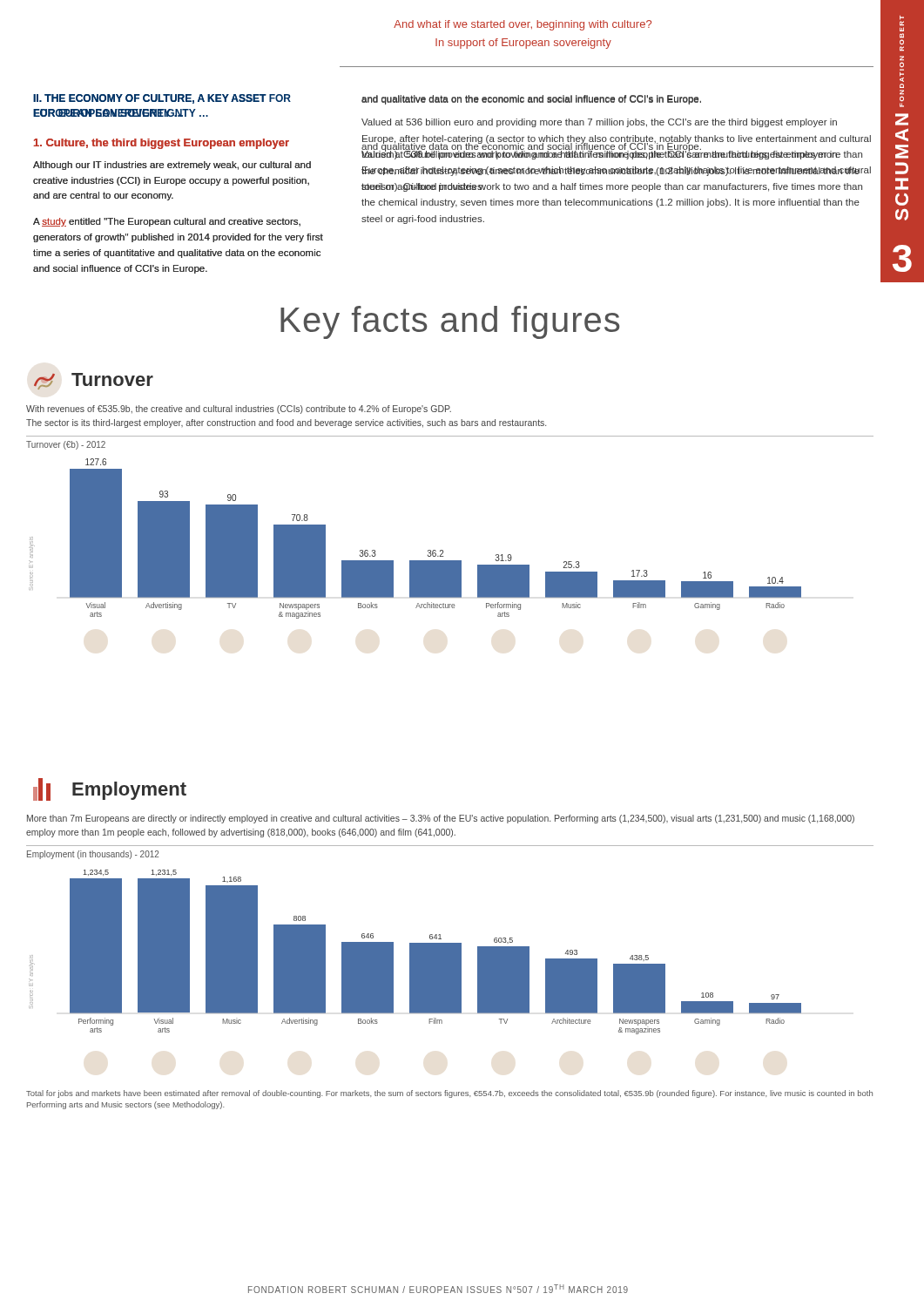Select the section header that says "II. THE ECONOMY OF CULTURE, A KEY"

pos(150,106)
